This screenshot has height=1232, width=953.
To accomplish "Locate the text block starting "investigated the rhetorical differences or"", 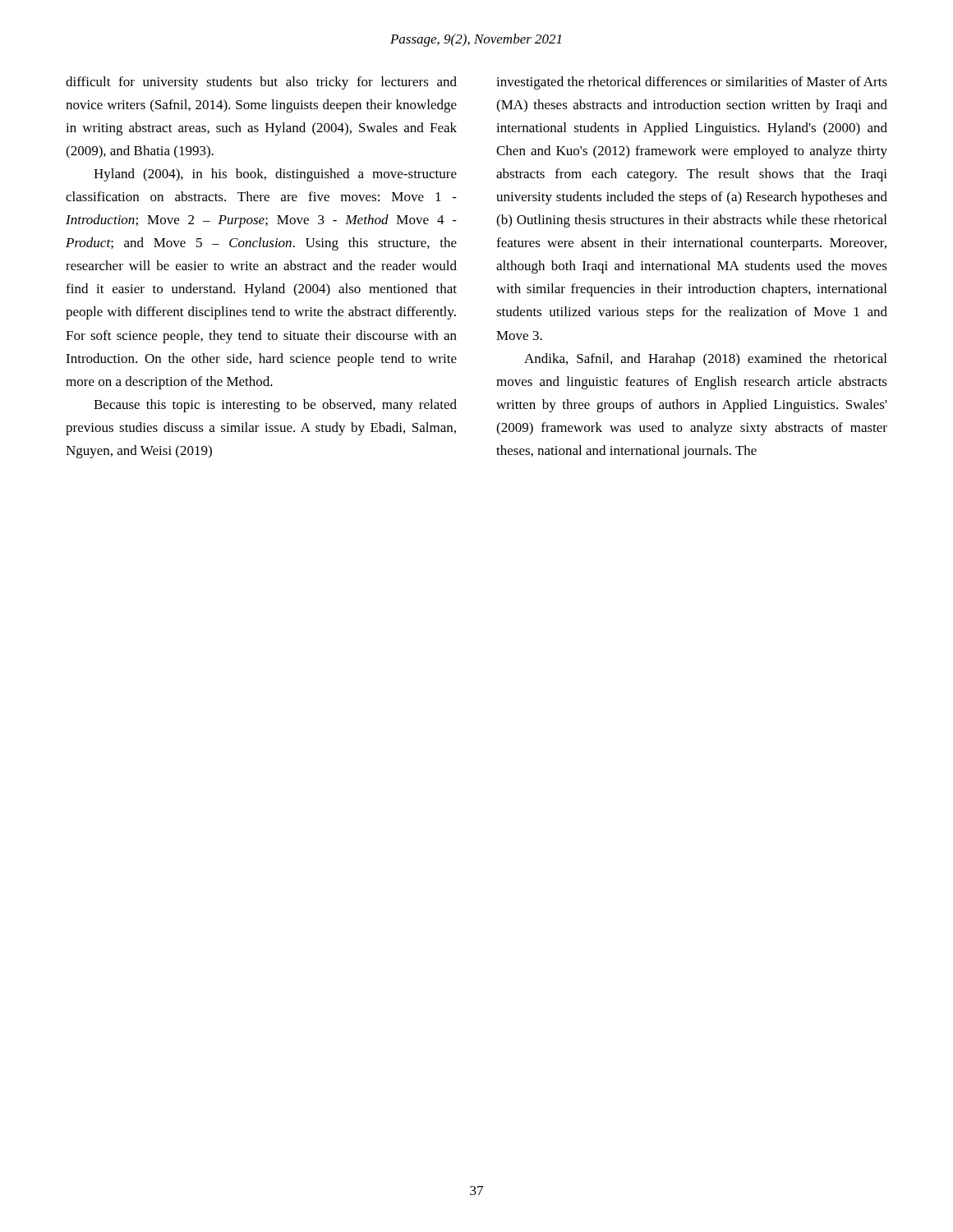I will pos(692,209).
